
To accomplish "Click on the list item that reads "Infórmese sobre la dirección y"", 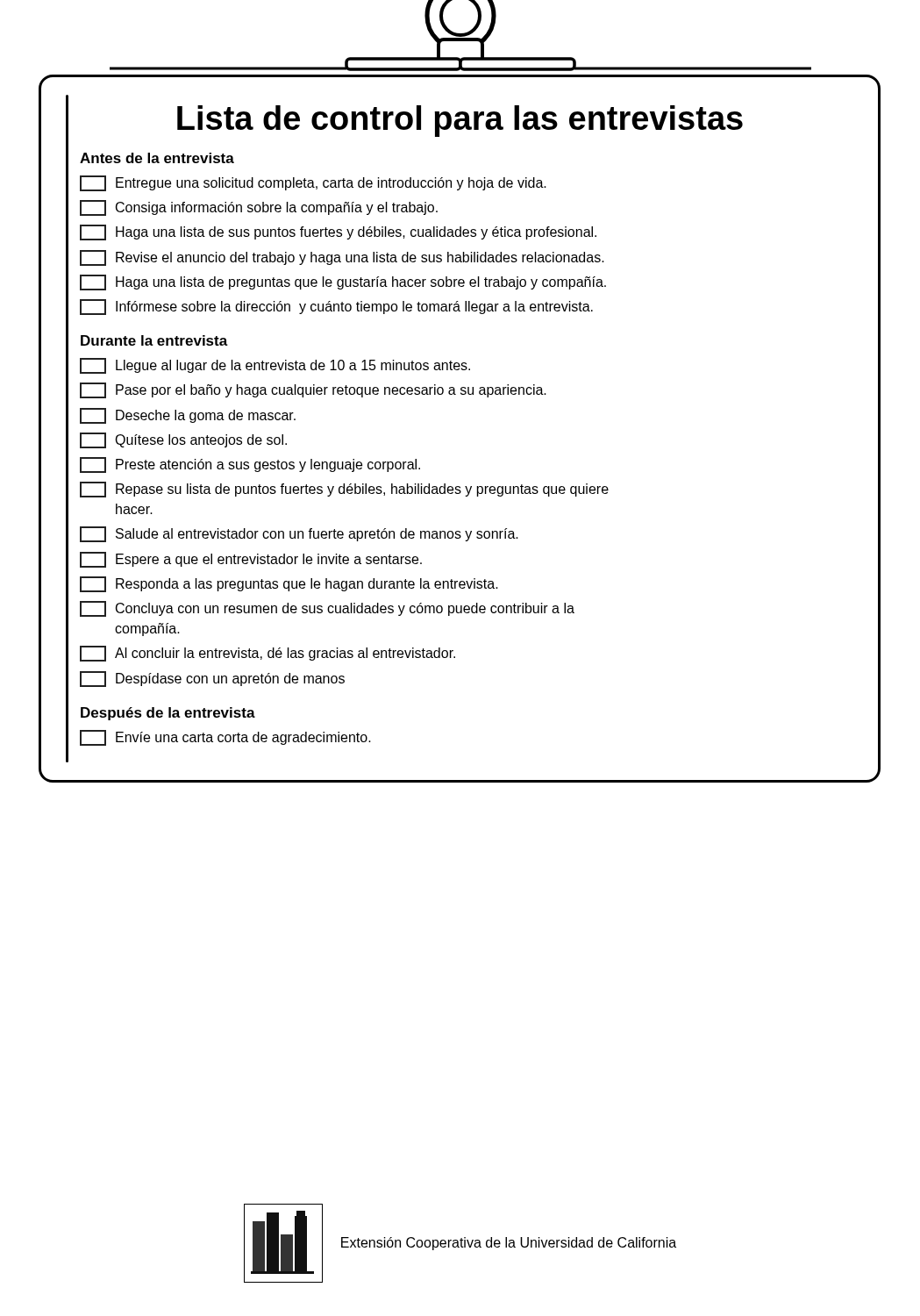I will click(337, 307).
